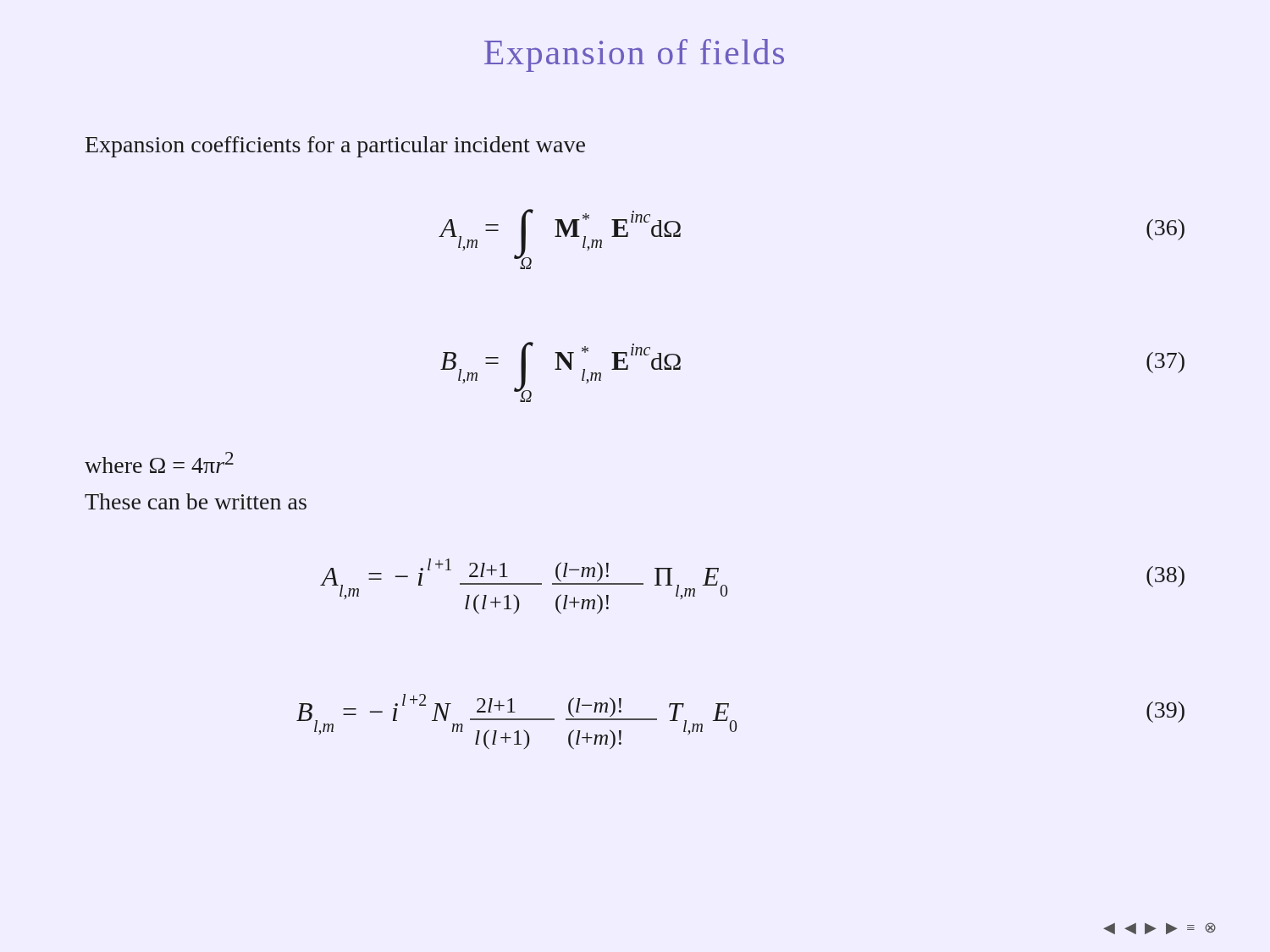Click on the formula that reads "B l,m = −"

pos(635,715)
